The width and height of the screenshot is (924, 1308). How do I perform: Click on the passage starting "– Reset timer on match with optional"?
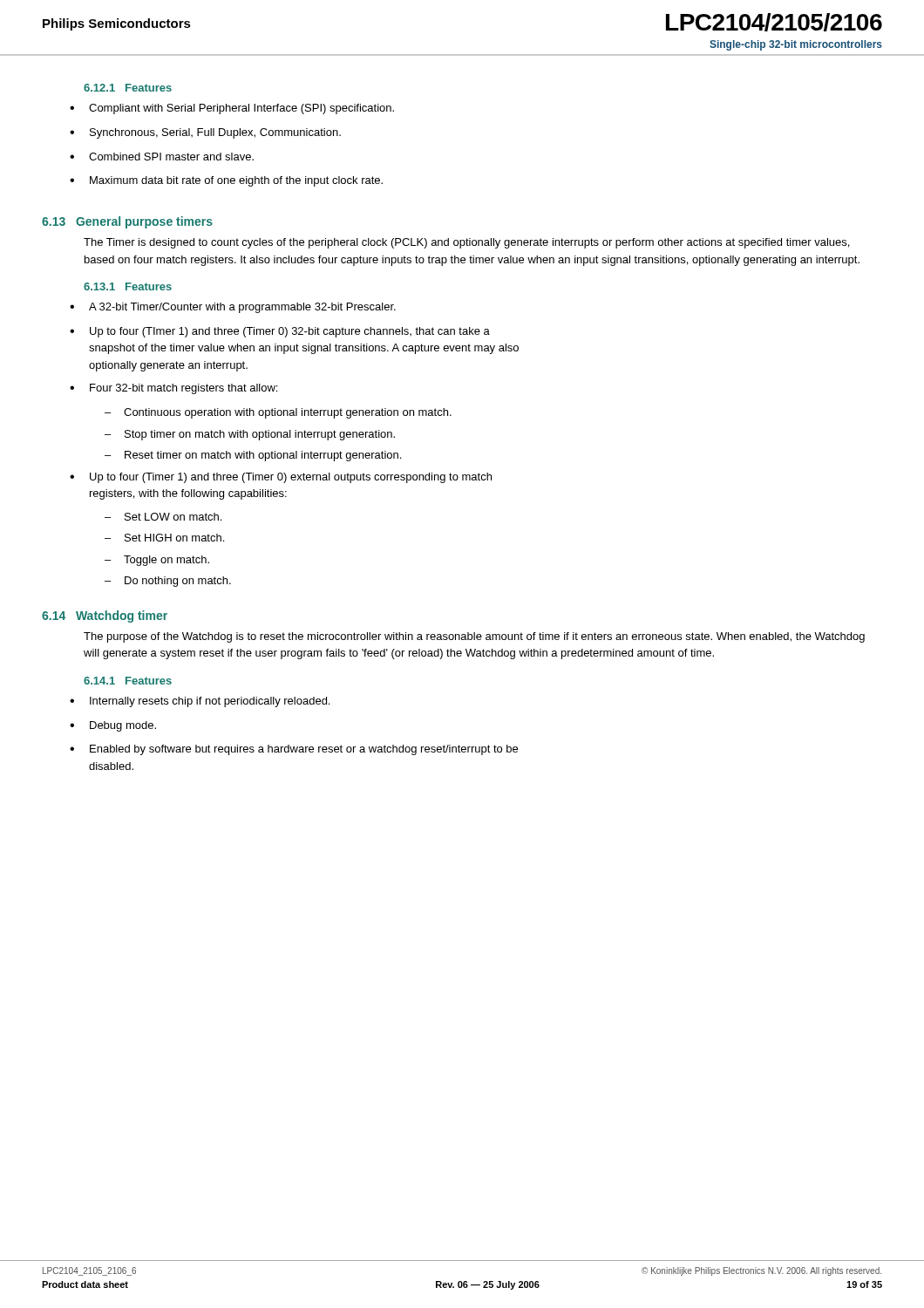(x=253, y=456)
